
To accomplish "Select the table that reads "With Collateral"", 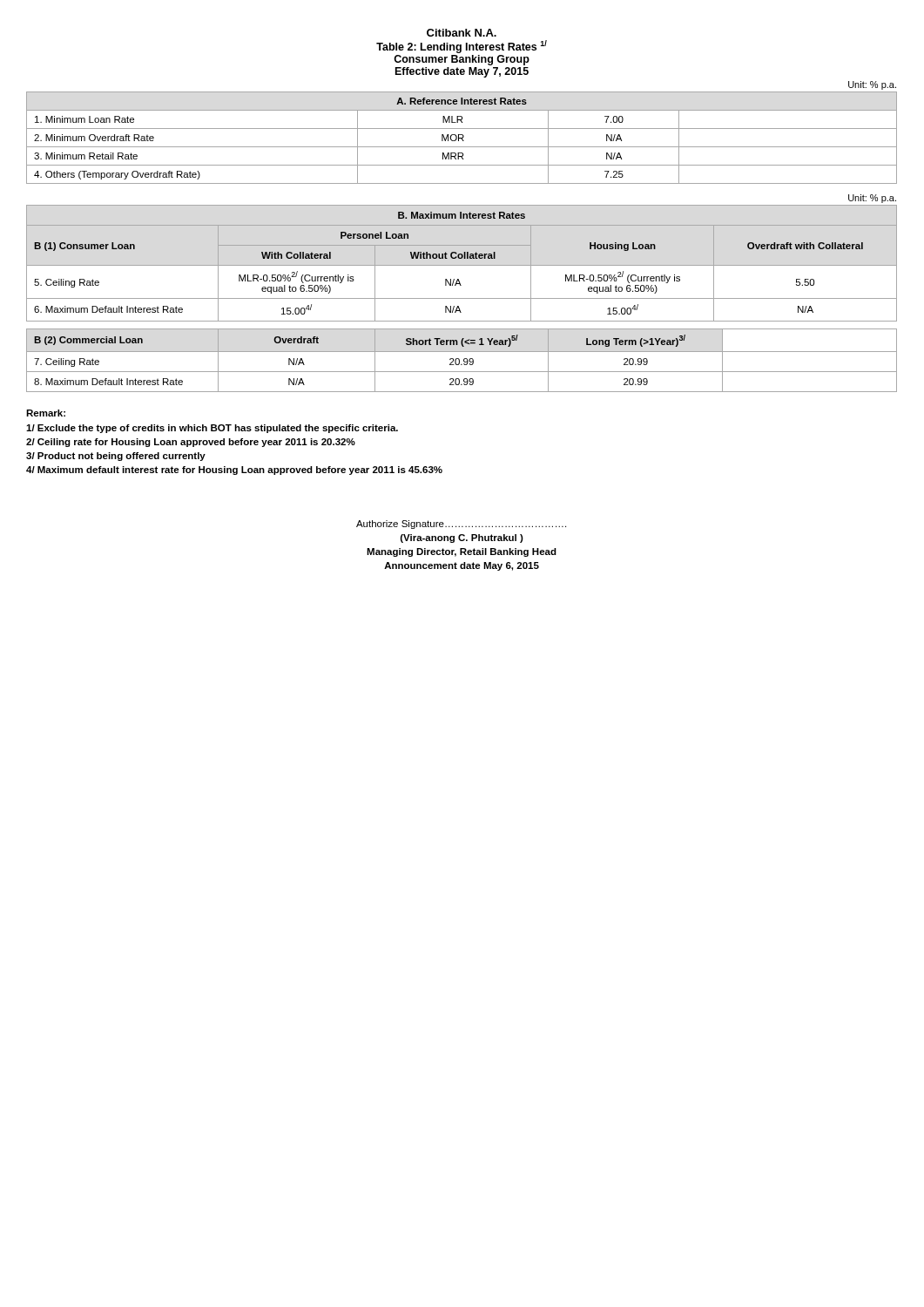I will tap(462, 263).
